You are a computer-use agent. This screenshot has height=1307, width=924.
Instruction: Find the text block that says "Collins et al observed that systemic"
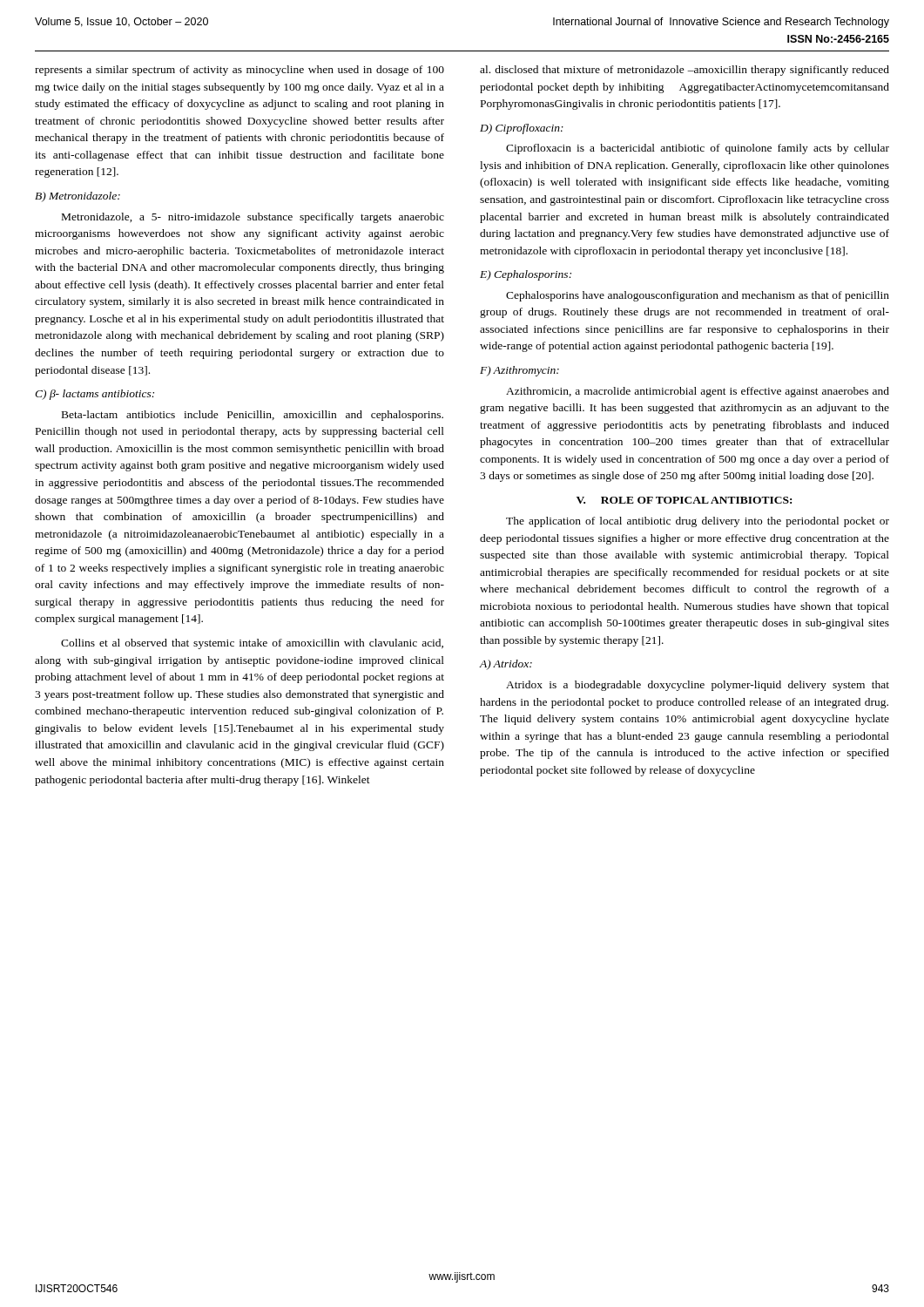(x=240, y=711)
